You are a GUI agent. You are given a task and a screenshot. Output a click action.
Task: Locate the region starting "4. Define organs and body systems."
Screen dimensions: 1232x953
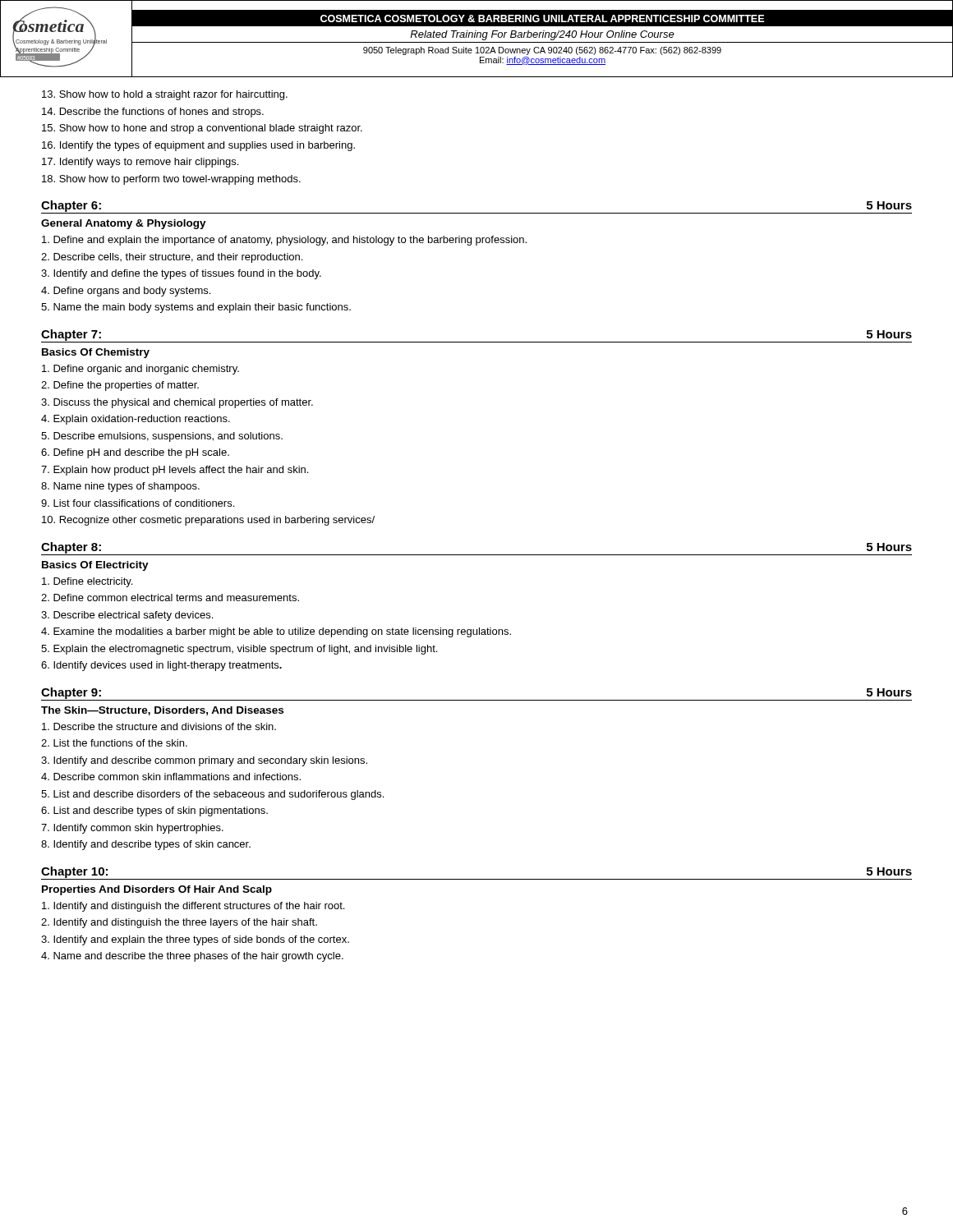click(x=126, y=290)
